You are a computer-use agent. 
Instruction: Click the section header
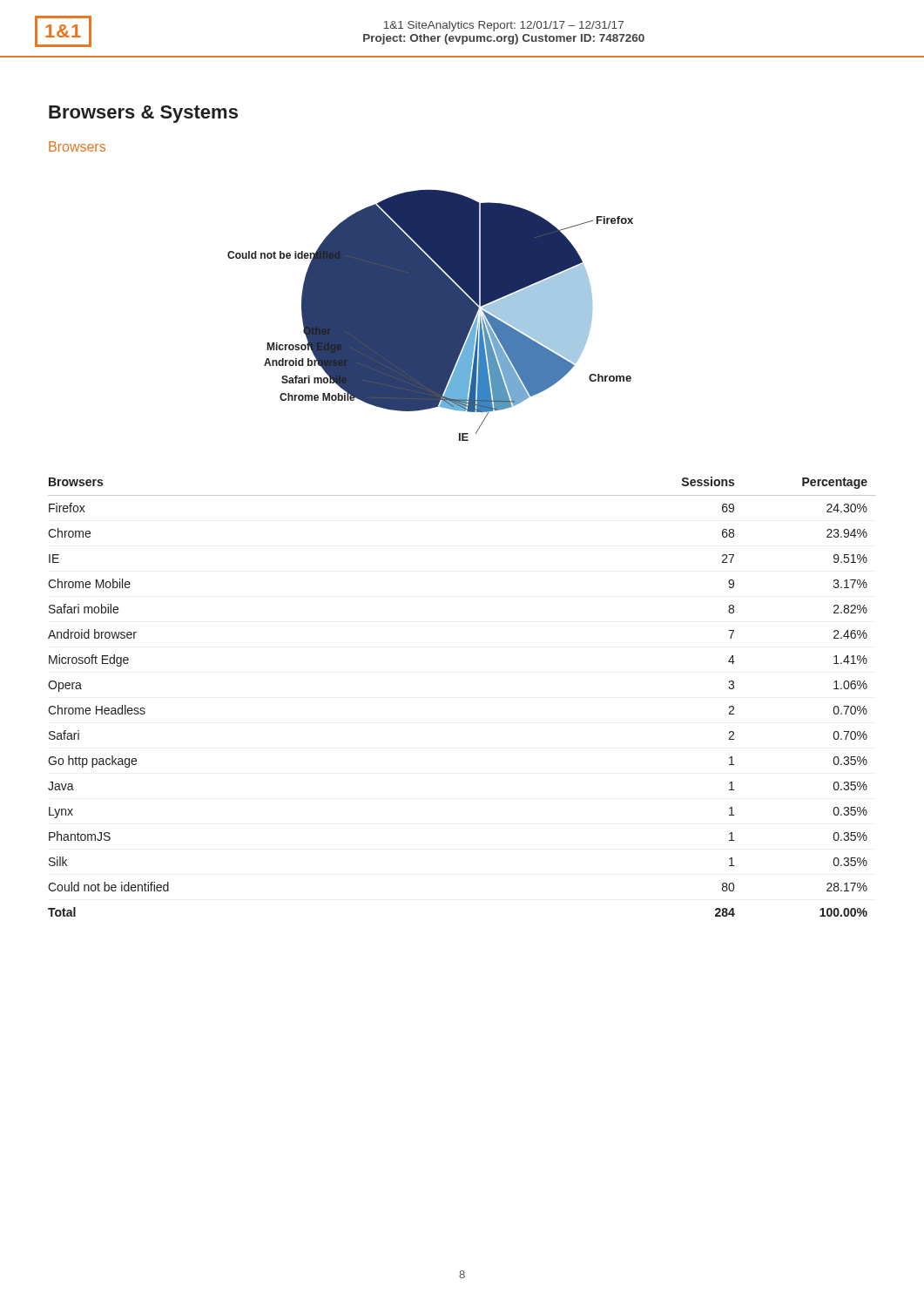point(77,147)
